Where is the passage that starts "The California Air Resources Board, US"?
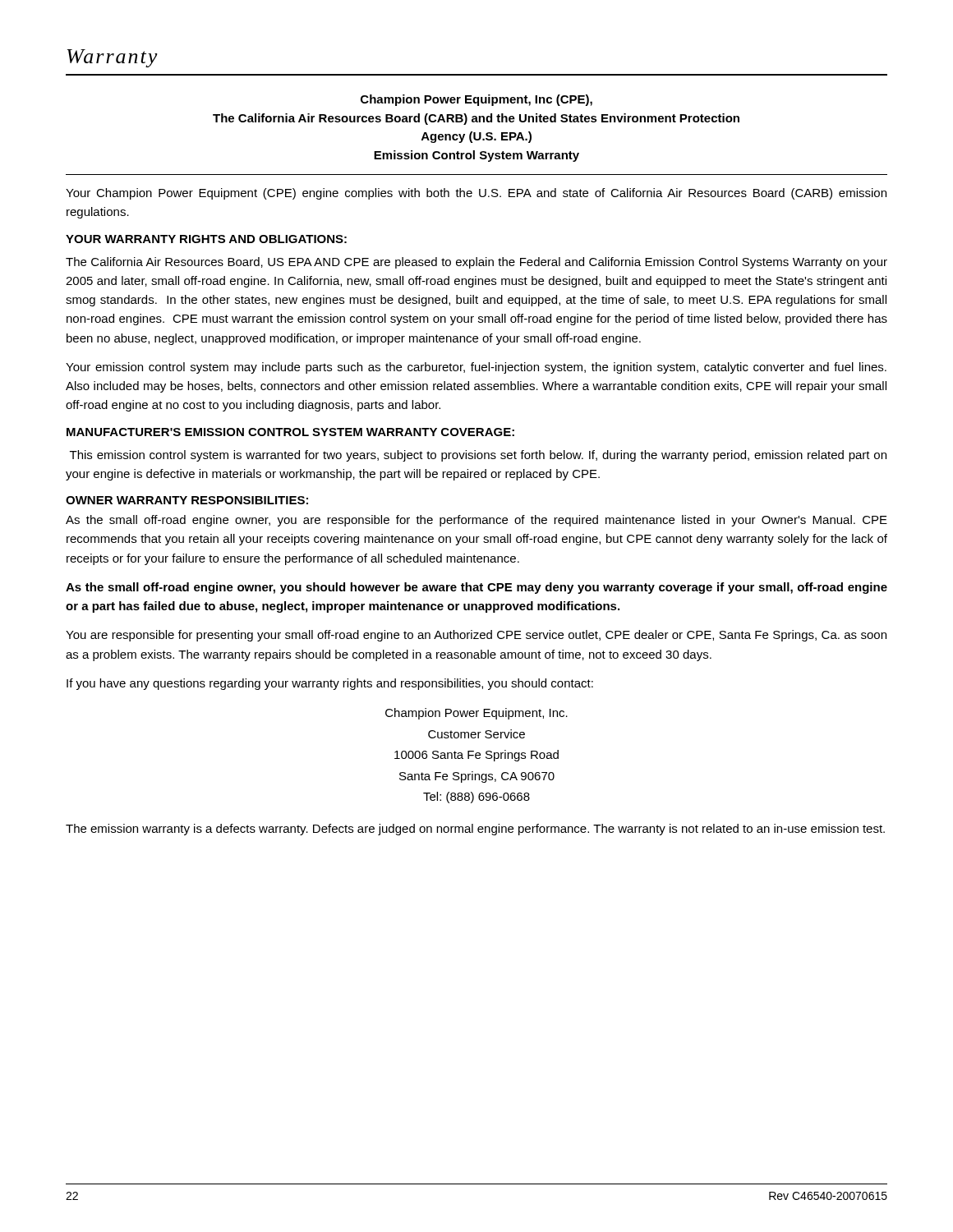953x1232 pixels. [476, 299]
